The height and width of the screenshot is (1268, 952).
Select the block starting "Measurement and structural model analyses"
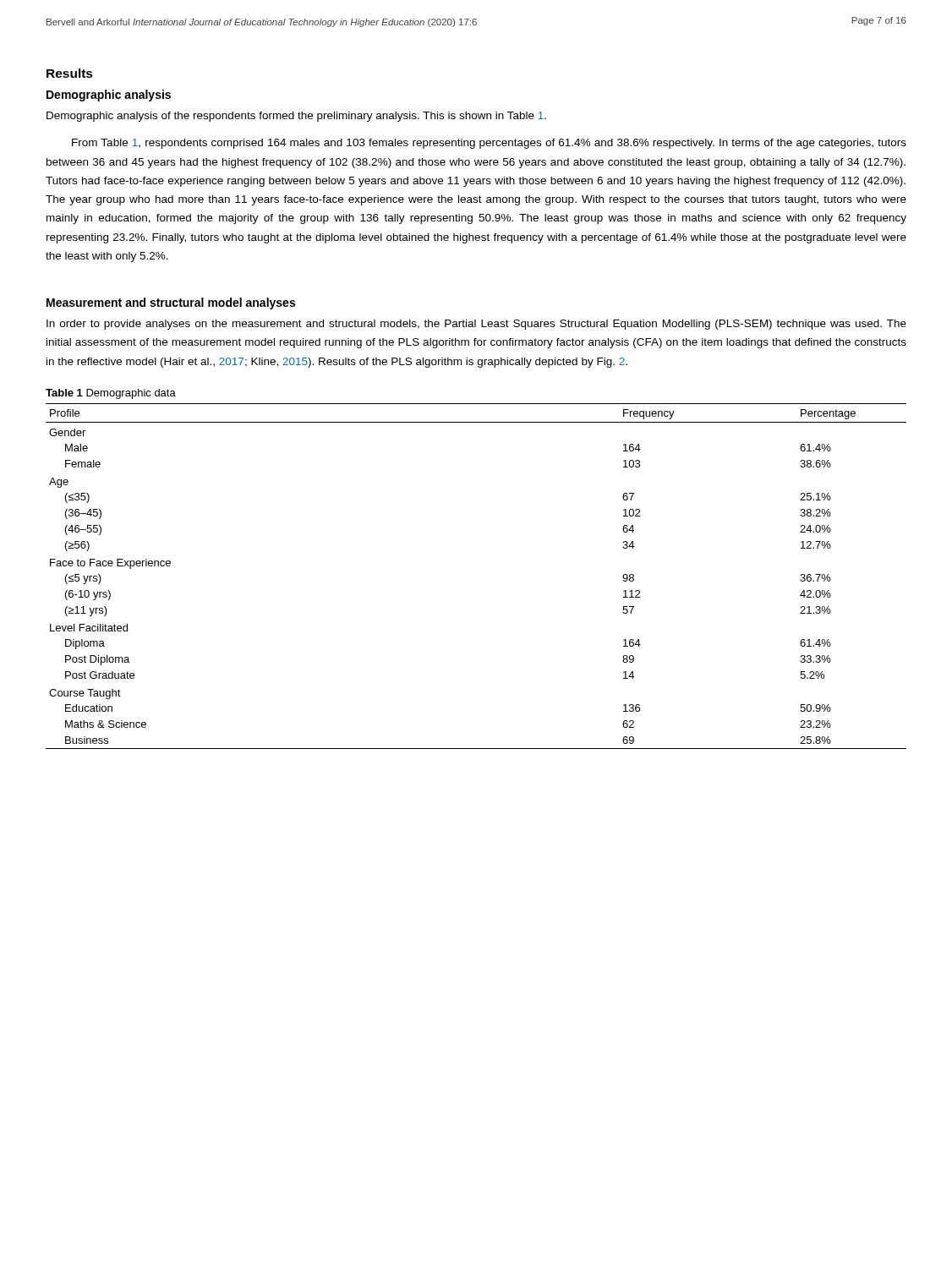click(x=171, y=303)
